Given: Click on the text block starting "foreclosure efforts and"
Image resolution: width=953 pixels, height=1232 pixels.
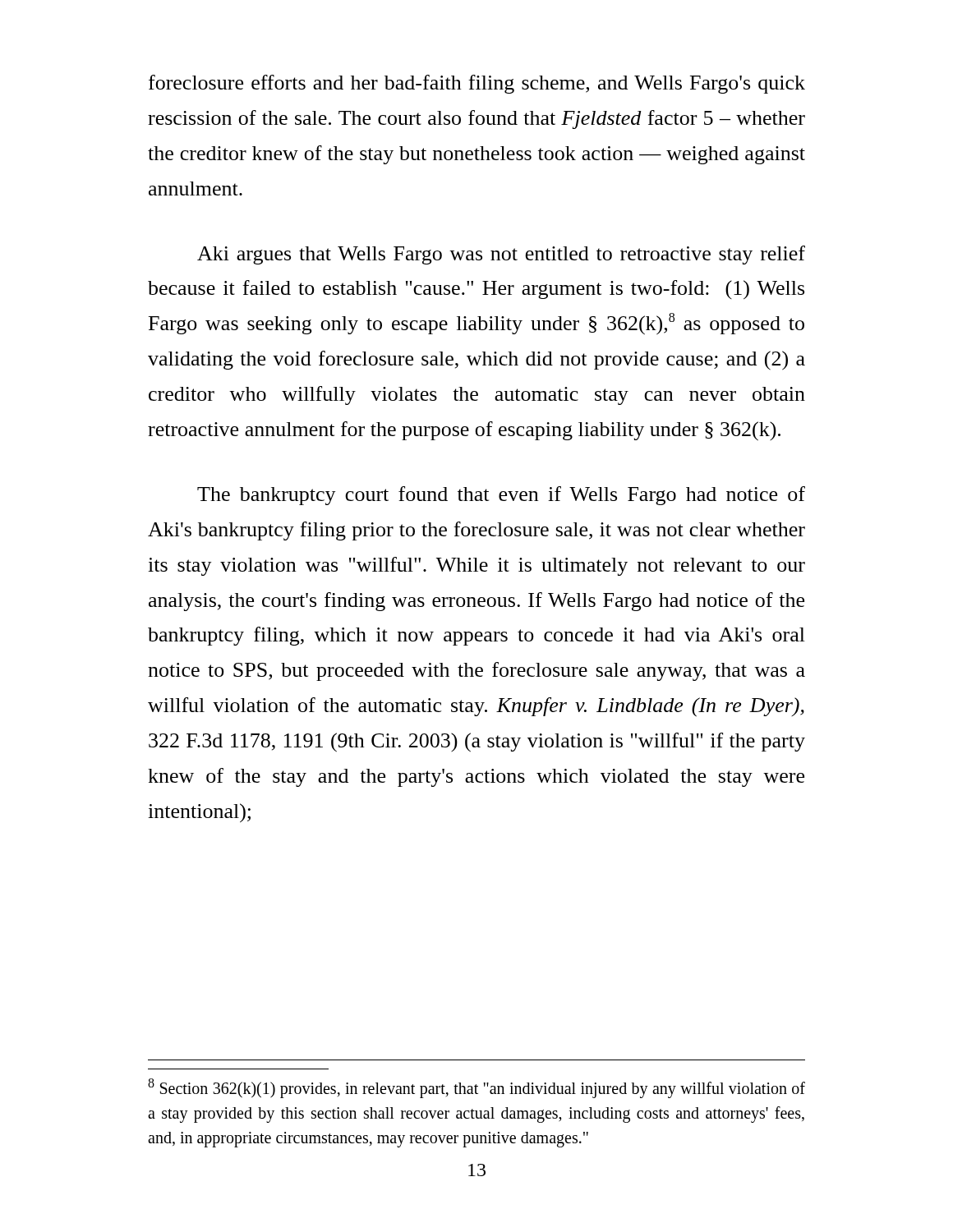Looking at the screenshot, I should [476, 135].
